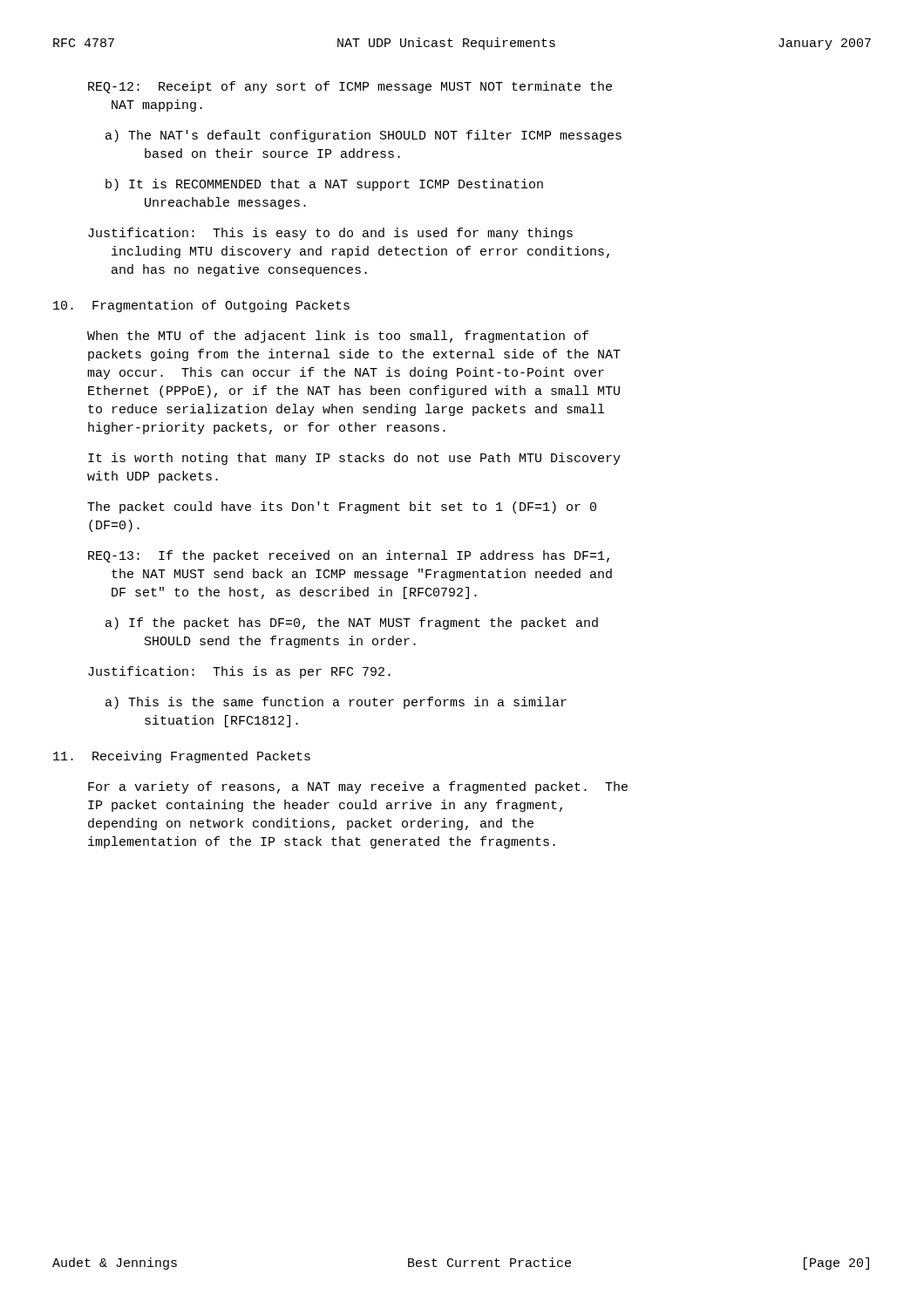Image resolution: width=924 pixels, height=1308 pixels.
Task: Point to the block beginning "a) This is the same function a router"
Action: [336, 712]
